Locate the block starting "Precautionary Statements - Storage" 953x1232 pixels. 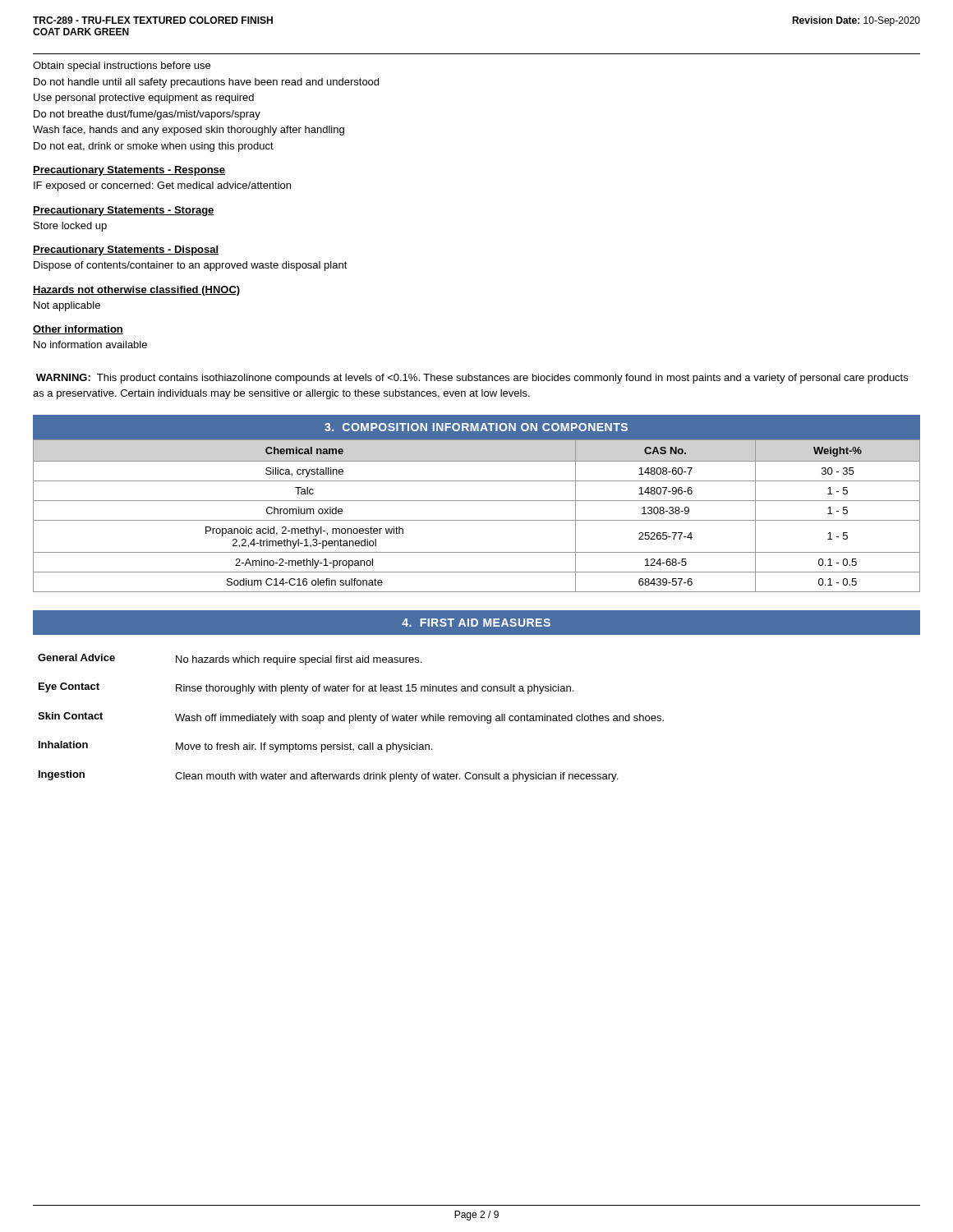[123, 209]
